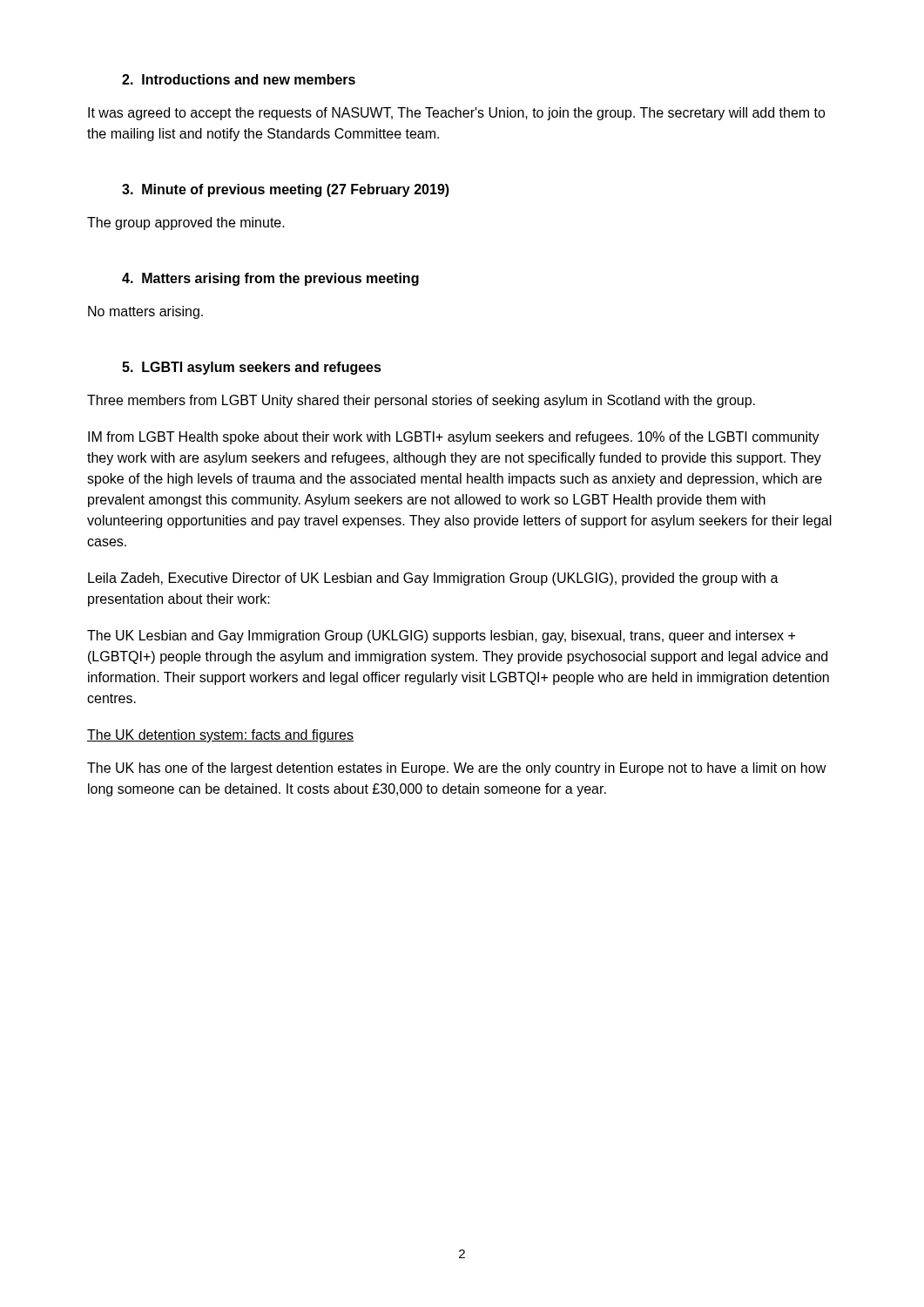Point to "No matters arising."

tap(146, 312)
